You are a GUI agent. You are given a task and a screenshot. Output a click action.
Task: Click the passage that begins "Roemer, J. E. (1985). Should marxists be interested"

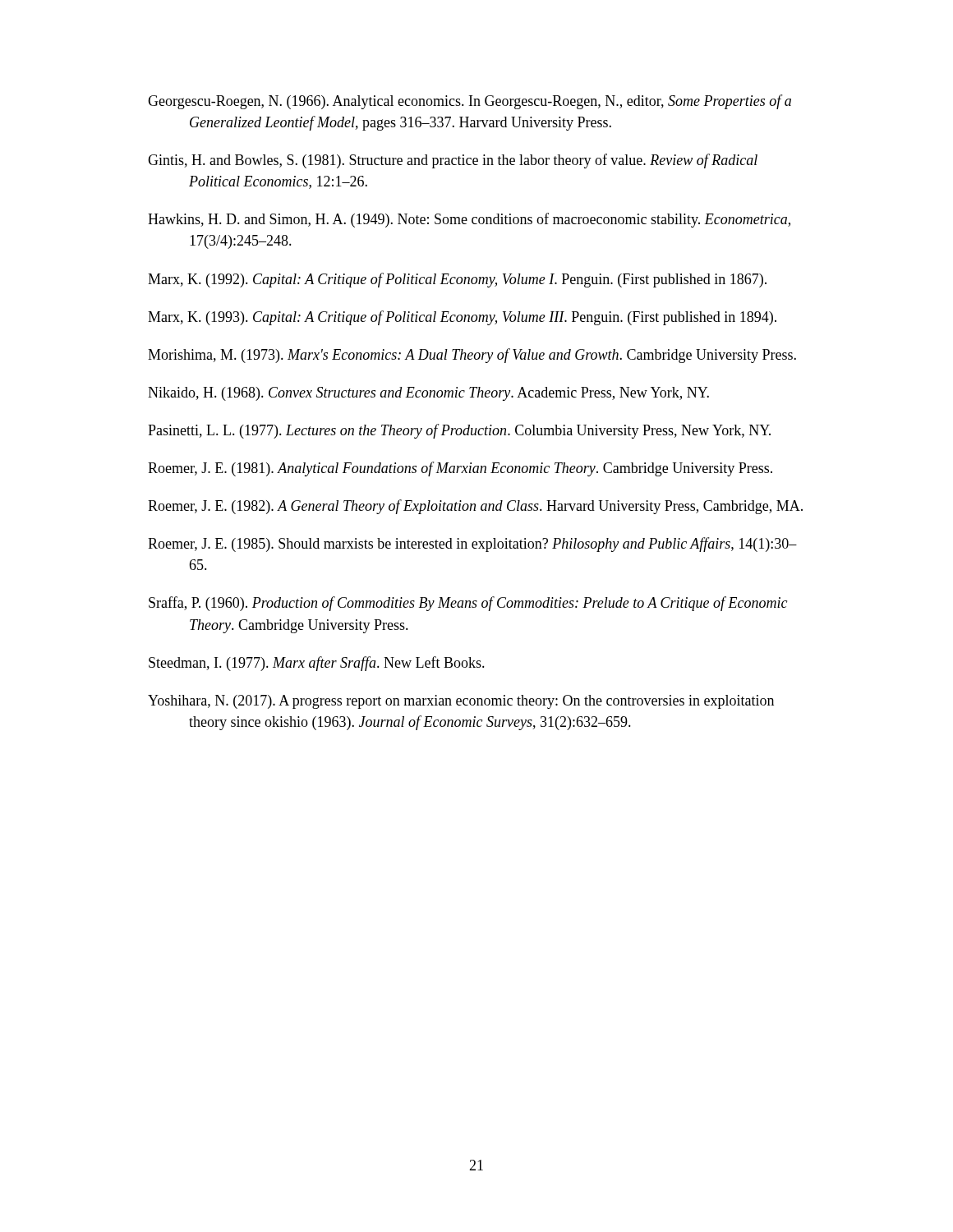tap(472, 555)
